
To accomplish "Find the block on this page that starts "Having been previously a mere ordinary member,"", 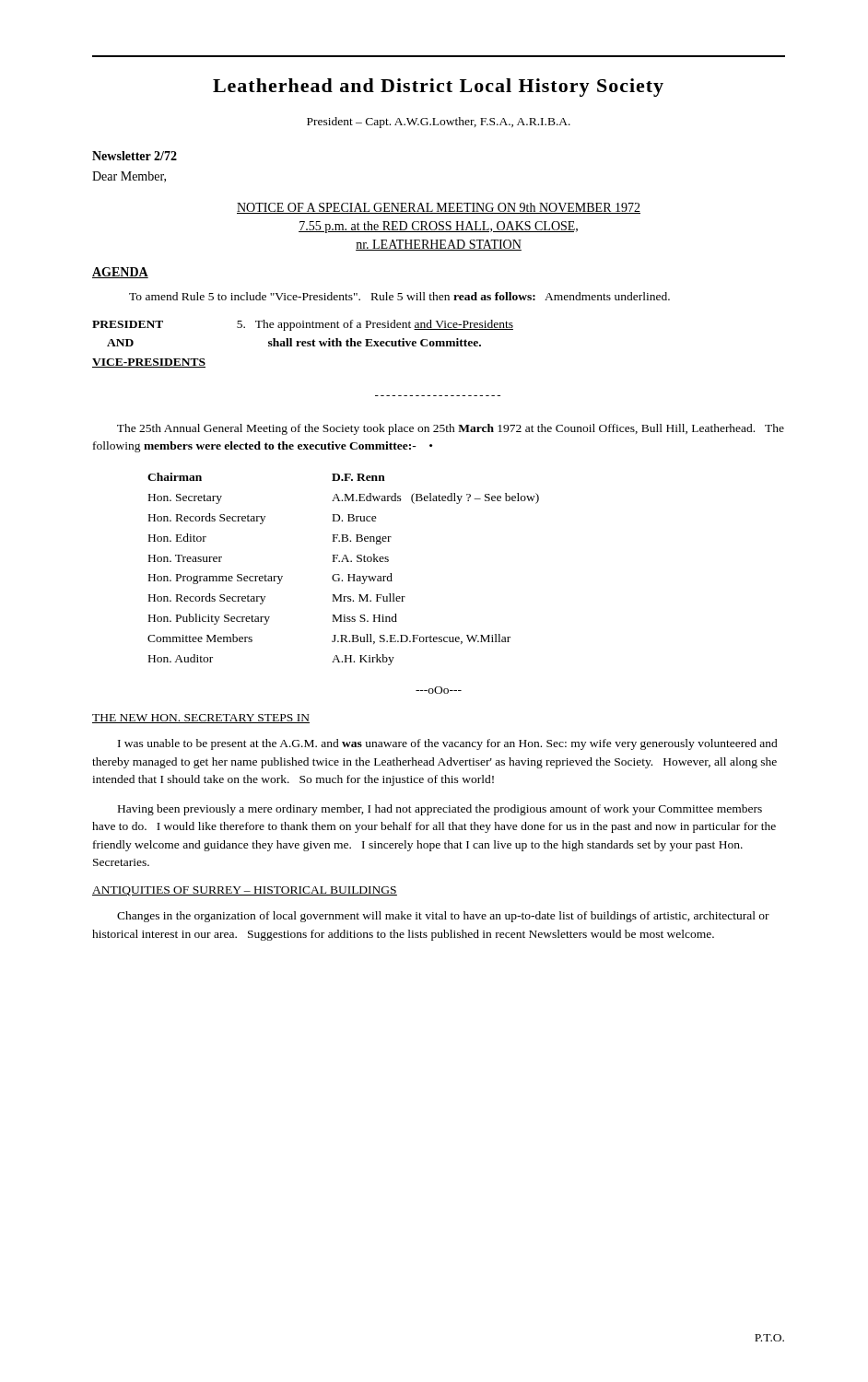I will pyautogui.click(x=434, y=835).
